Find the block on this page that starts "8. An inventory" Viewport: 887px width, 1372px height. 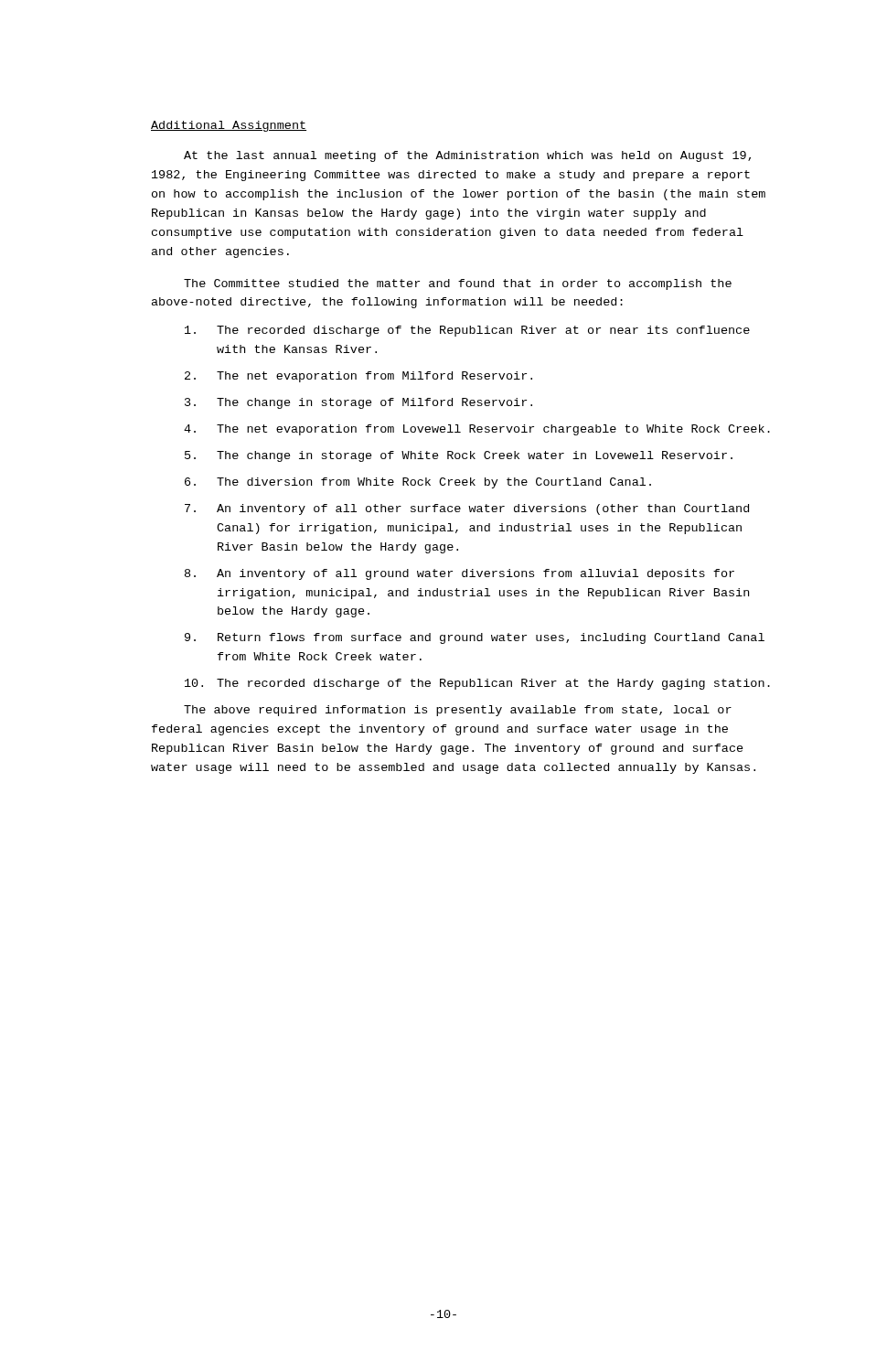tap(478, 594)
